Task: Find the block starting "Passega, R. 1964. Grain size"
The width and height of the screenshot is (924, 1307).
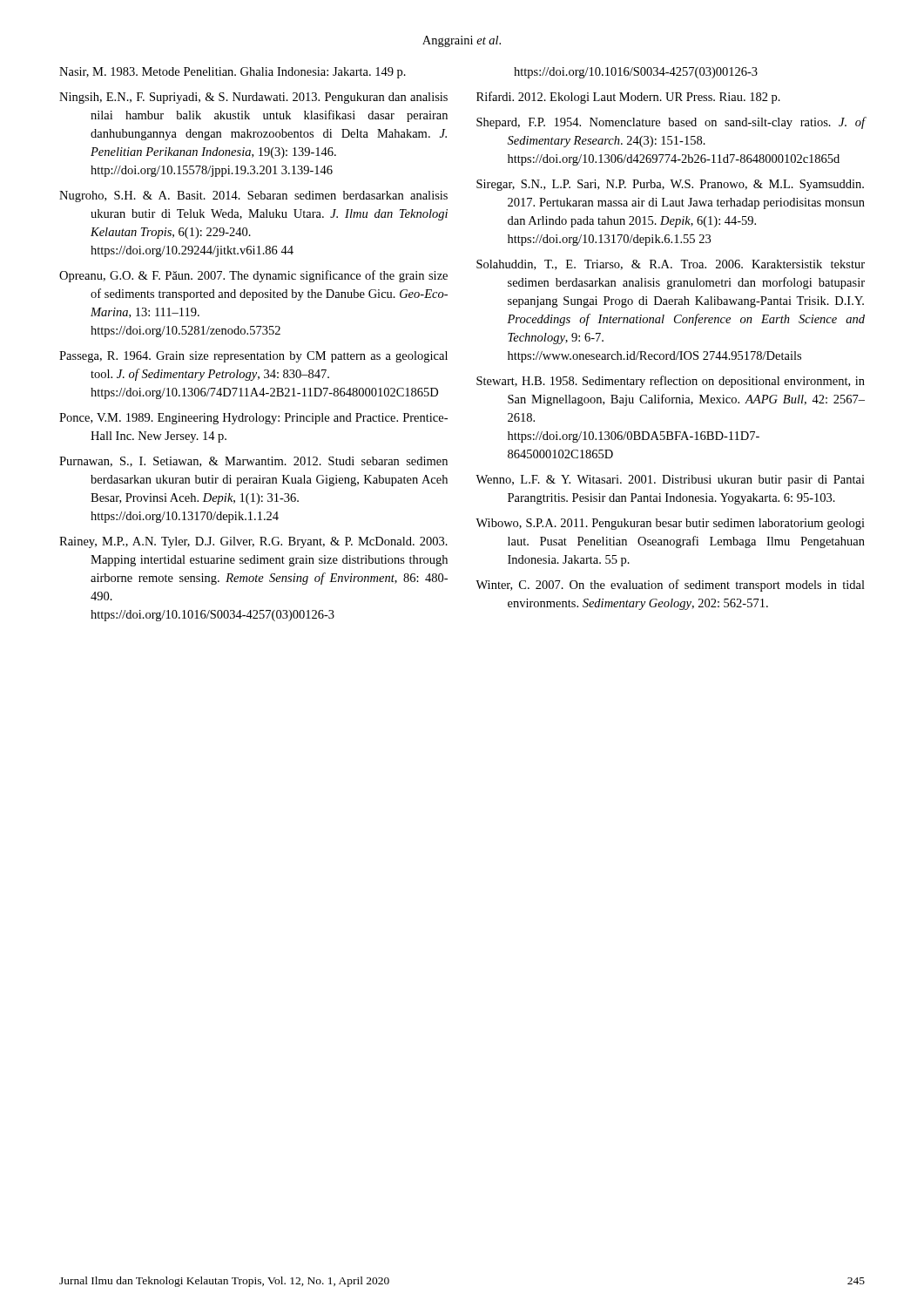Action: [254, 374]
